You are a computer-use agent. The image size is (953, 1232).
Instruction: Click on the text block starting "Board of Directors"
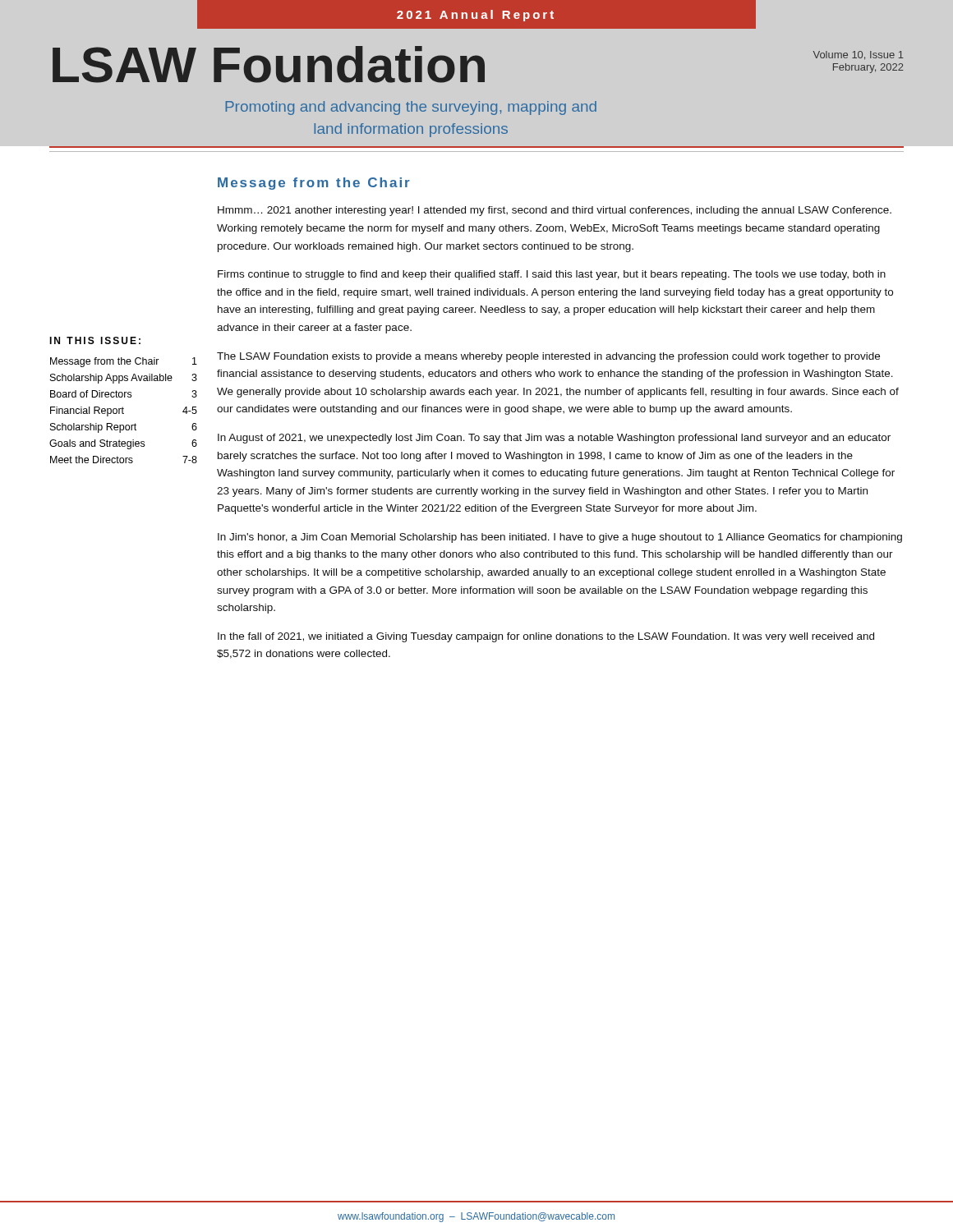[91, 395]
